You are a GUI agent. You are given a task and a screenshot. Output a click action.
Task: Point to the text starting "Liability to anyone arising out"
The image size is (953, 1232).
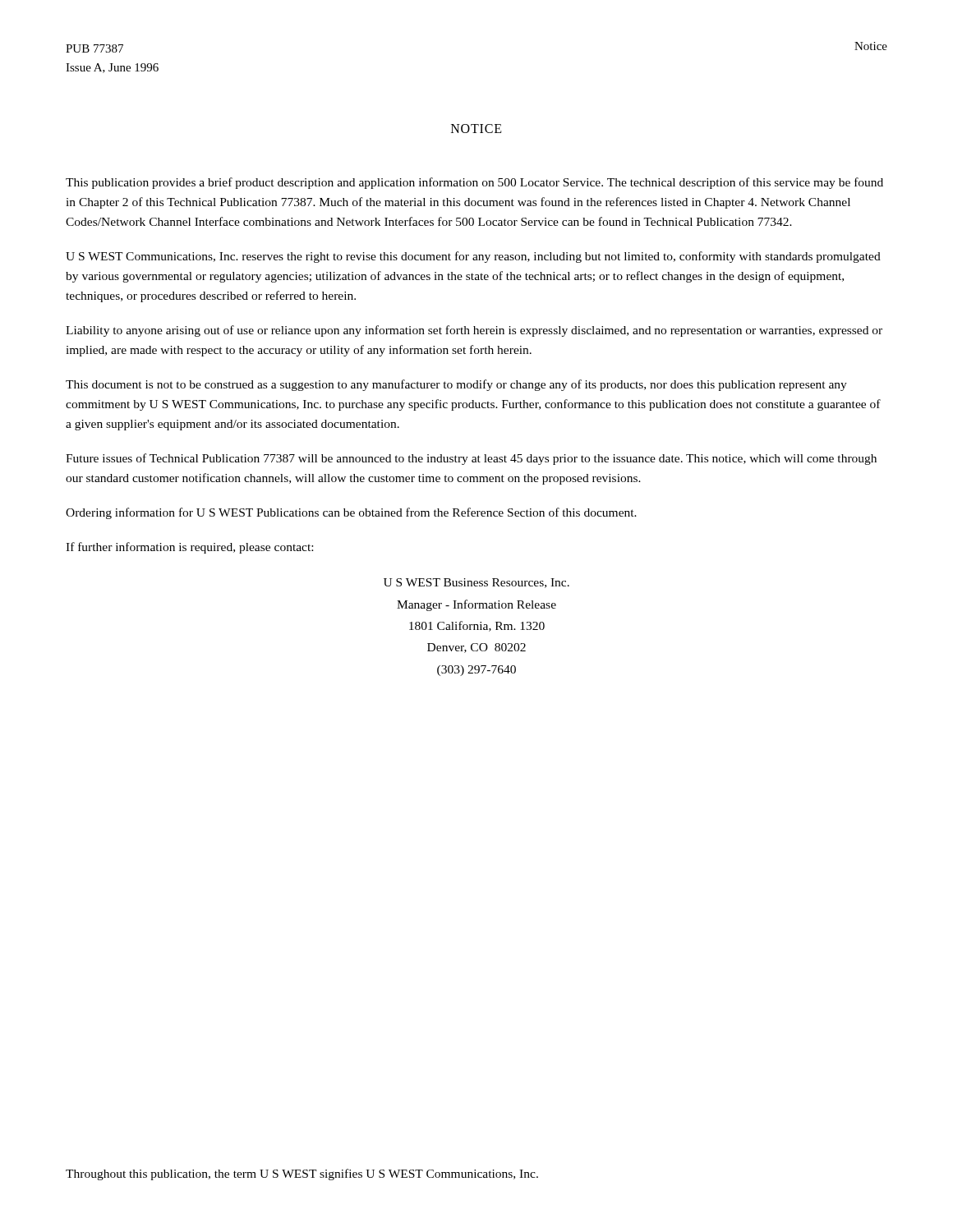click(x=476, y=340)
